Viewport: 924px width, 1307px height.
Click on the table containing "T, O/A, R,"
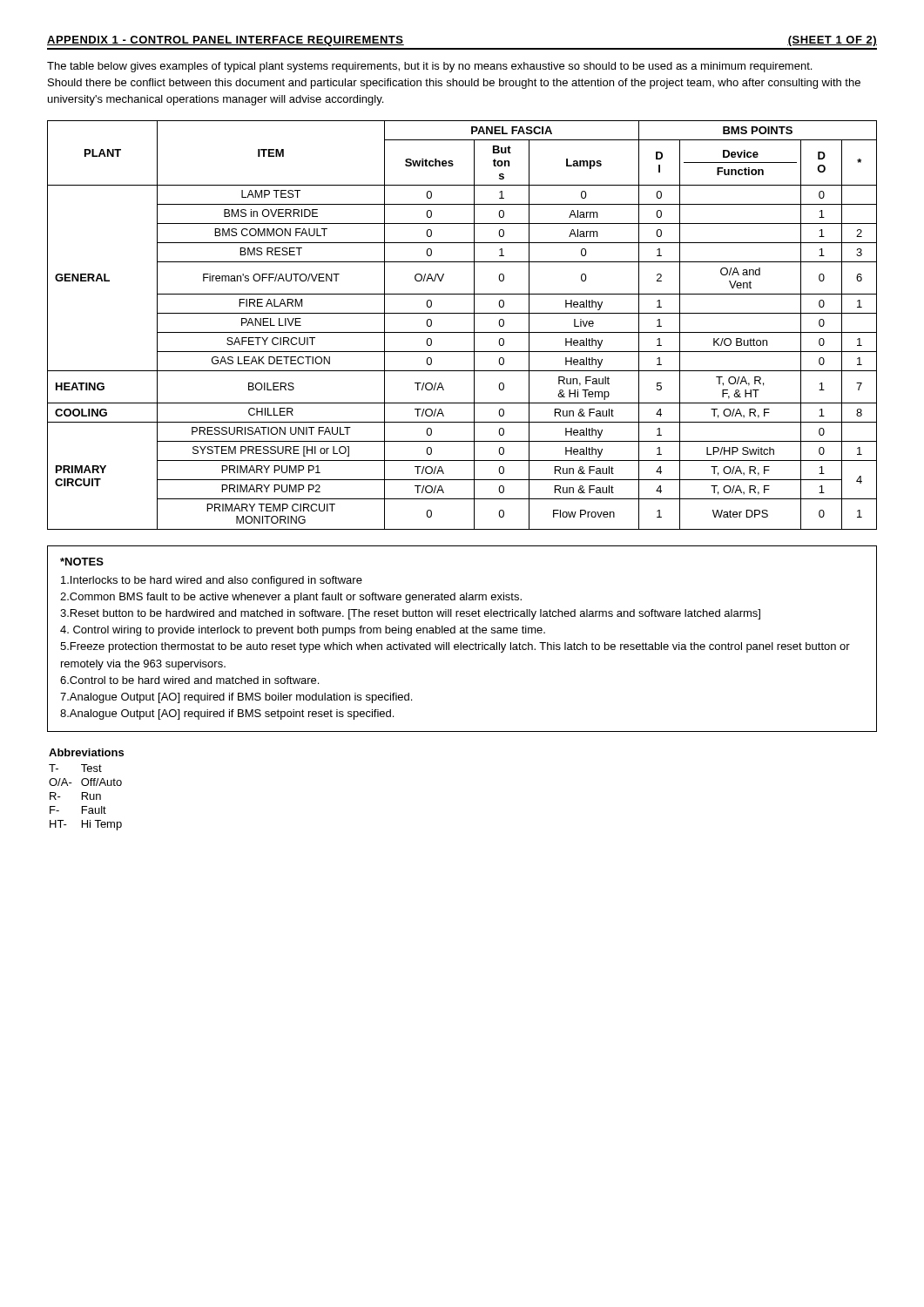462,325
